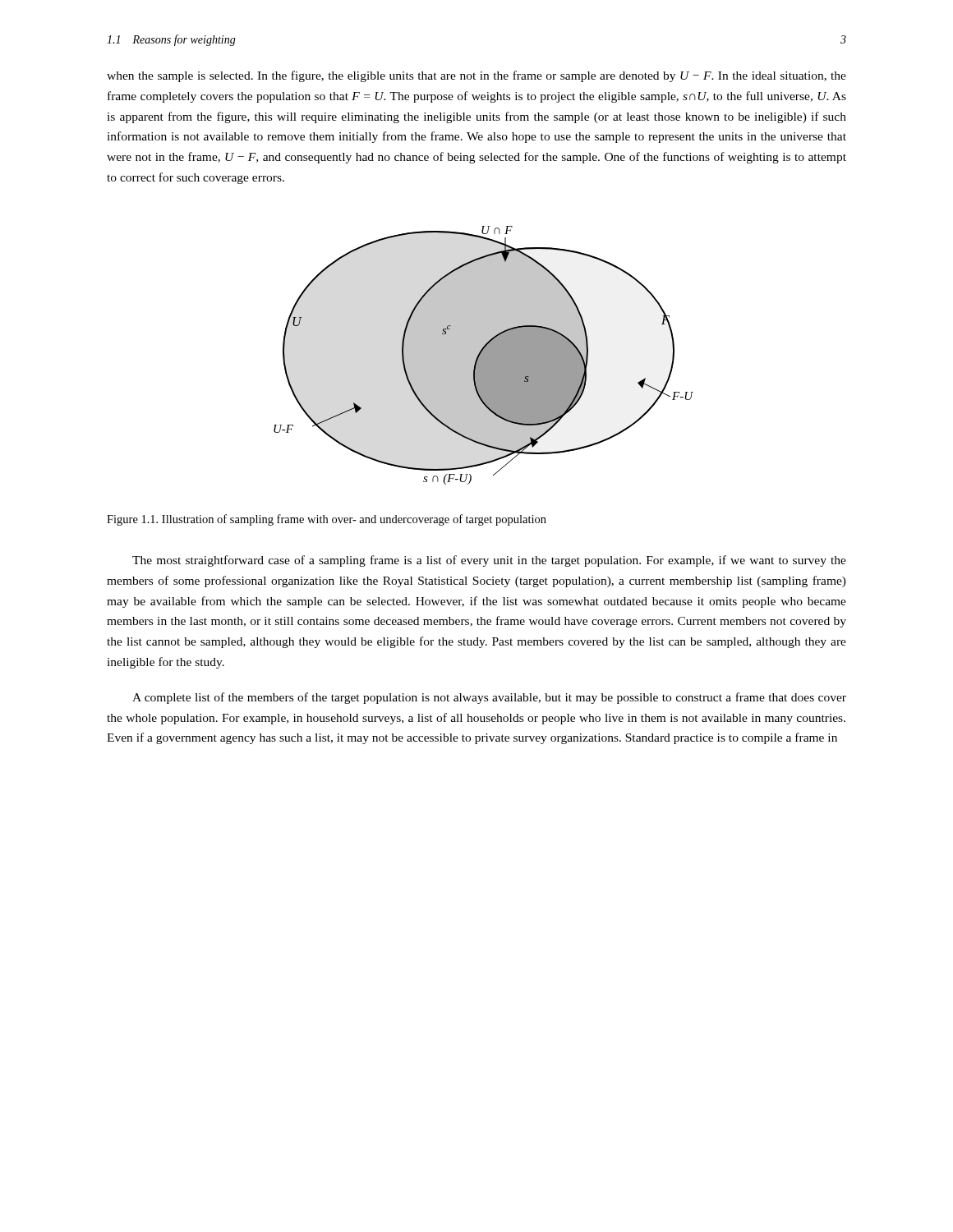This screenshot has width=953, height=1232.
Task: Find a illustration
Action: [x=476, y=353]
